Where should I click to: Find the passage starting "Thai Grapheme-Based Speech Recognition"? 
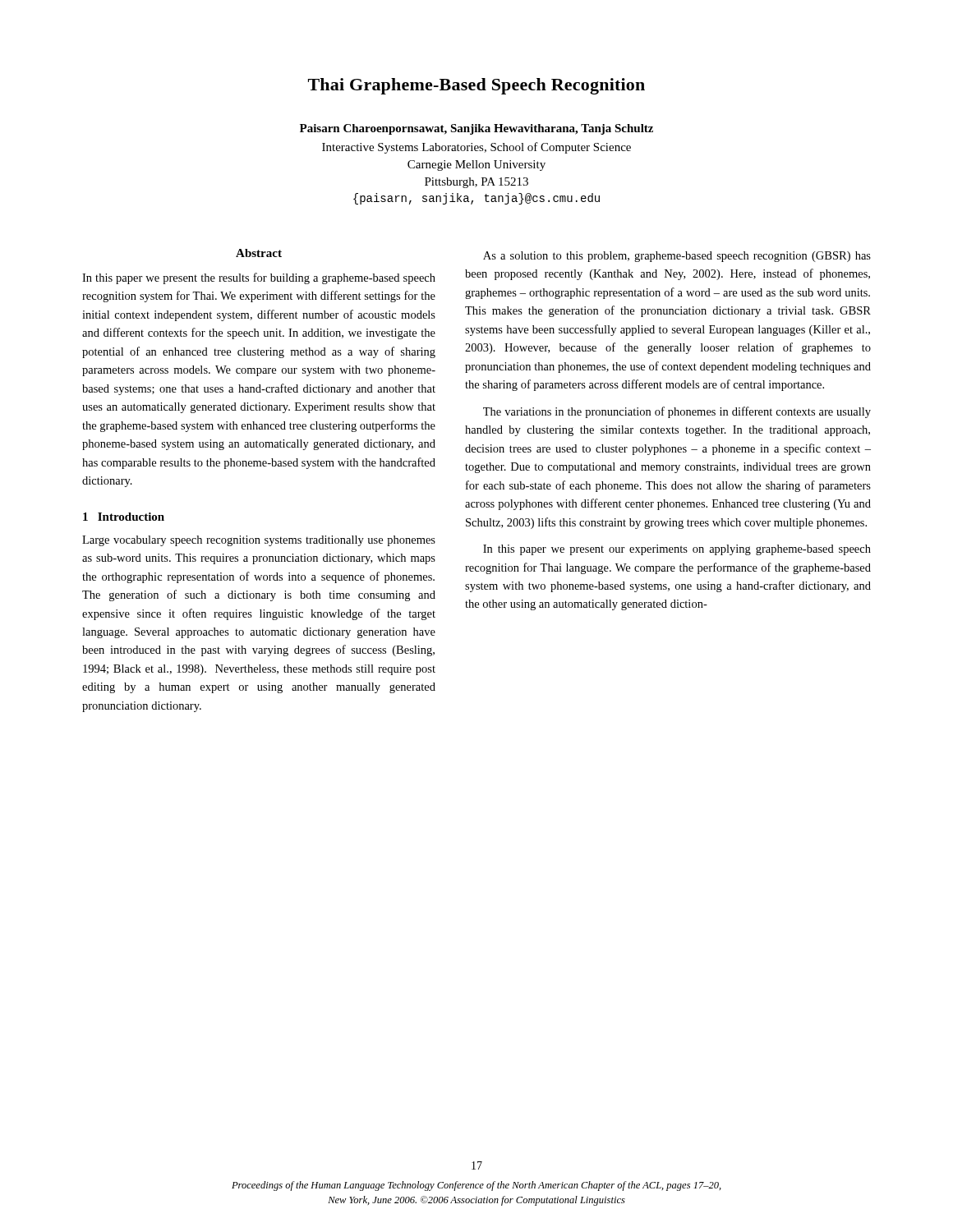[476, 85]
